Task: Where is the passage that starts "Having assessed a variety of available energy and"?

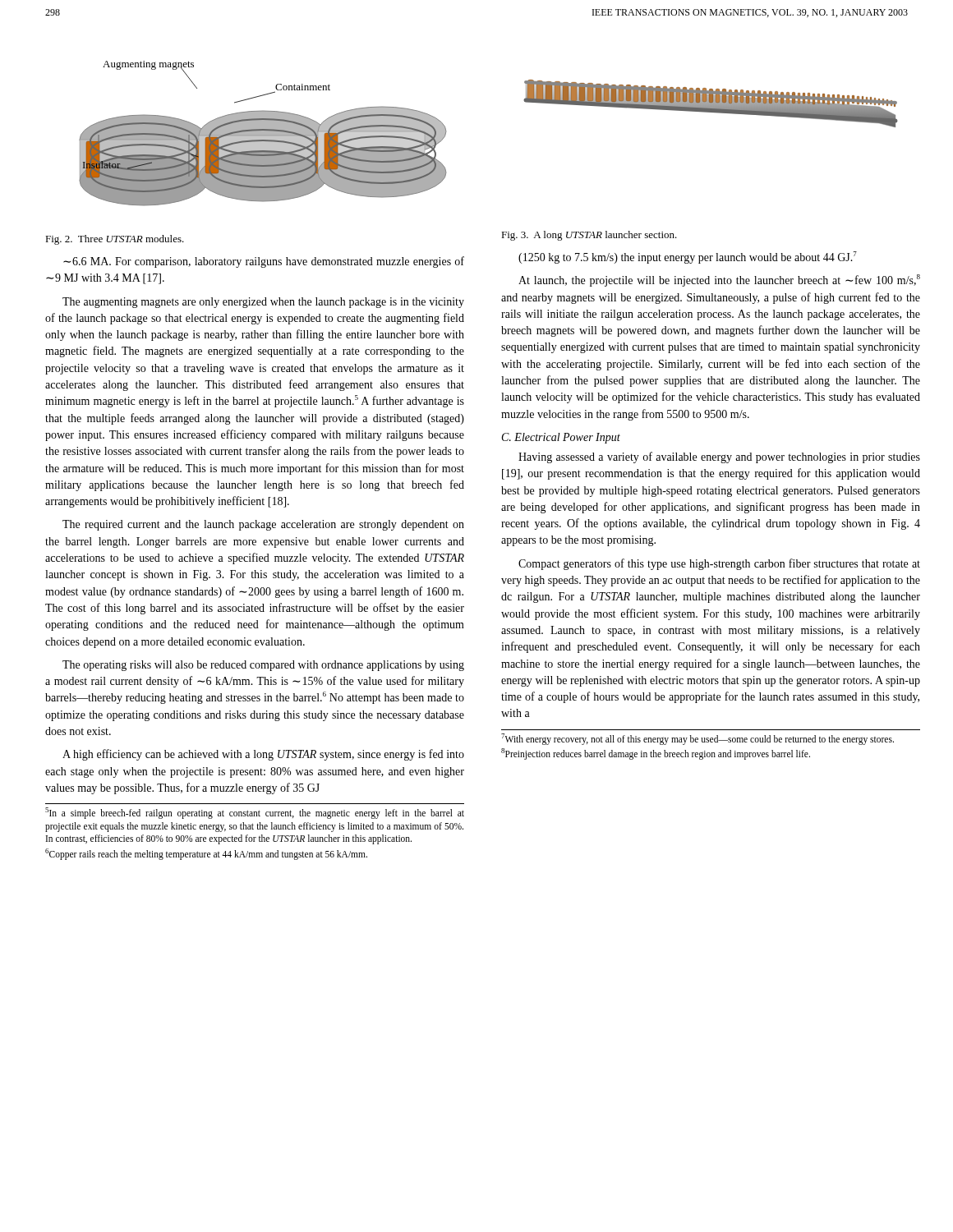Action: point(711,499)
